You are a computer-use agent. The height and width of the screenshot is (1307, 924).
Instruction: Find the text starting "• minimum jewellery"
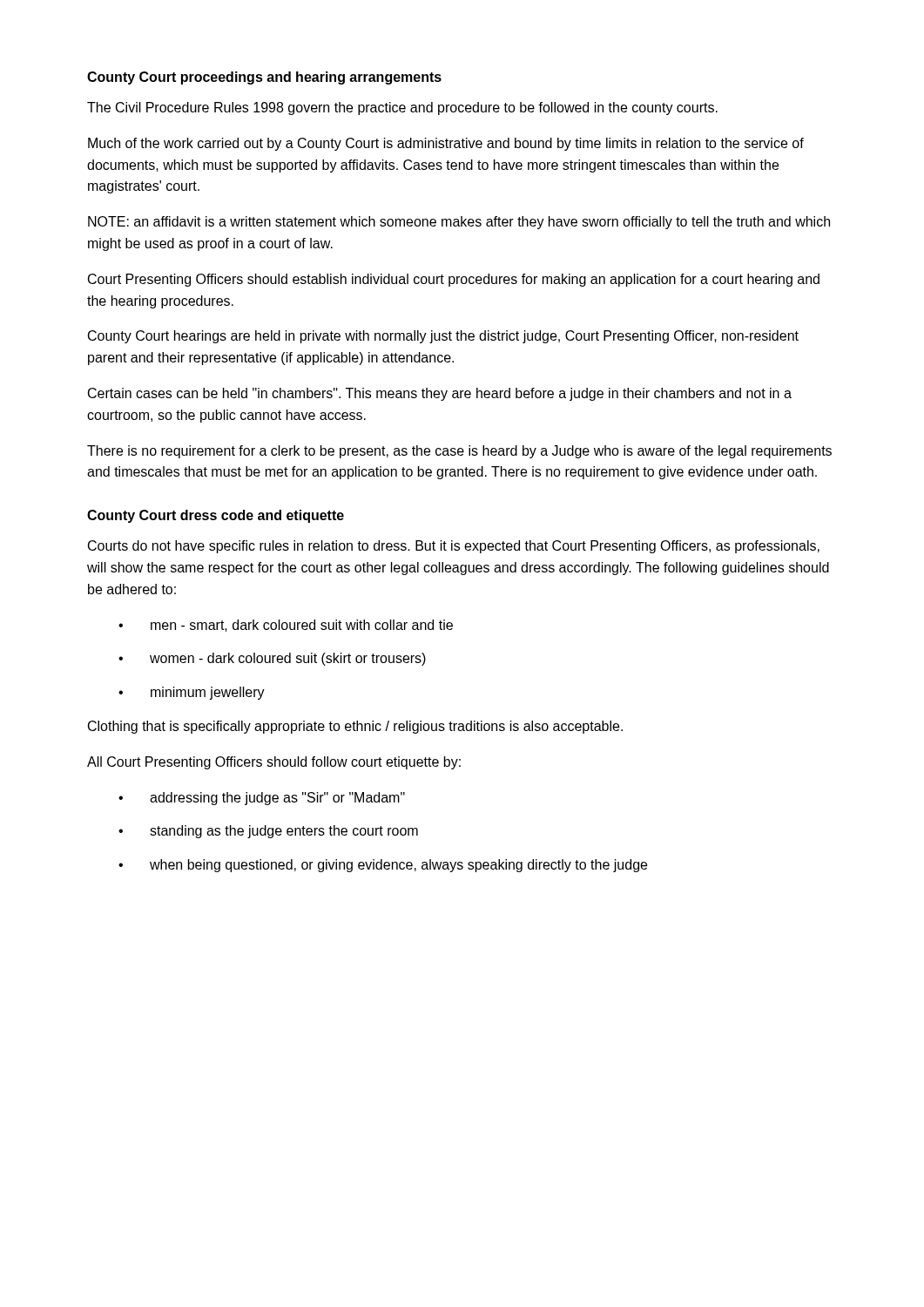point(192,693)
